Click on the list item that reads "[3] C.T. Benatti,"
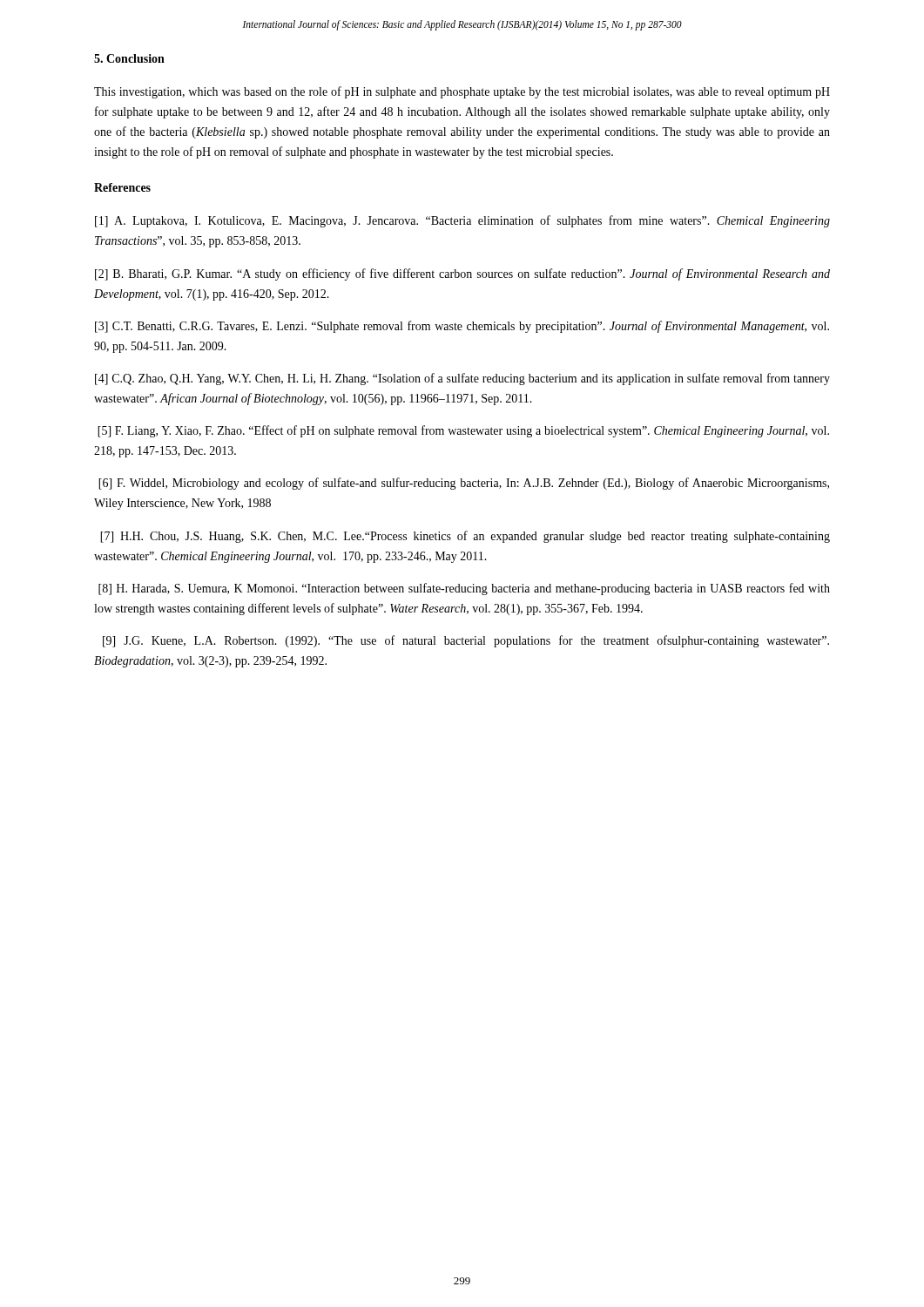This screenshot has height=1307, width=924. pos(462,336)
